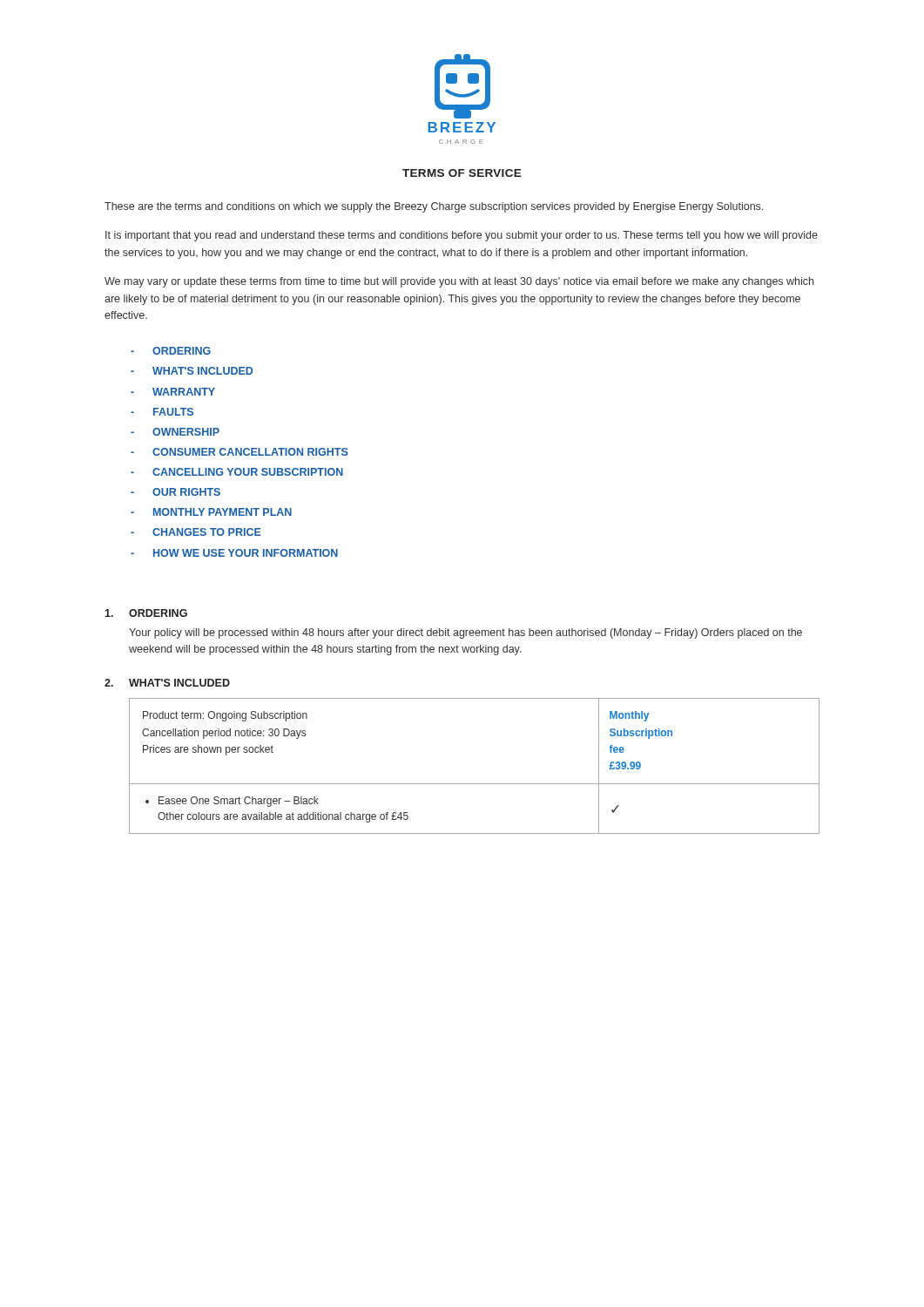This screenshot has height=1307, width=924.
Task: Find the list item that says "- OWNERSHIP"
Action: 175,432
